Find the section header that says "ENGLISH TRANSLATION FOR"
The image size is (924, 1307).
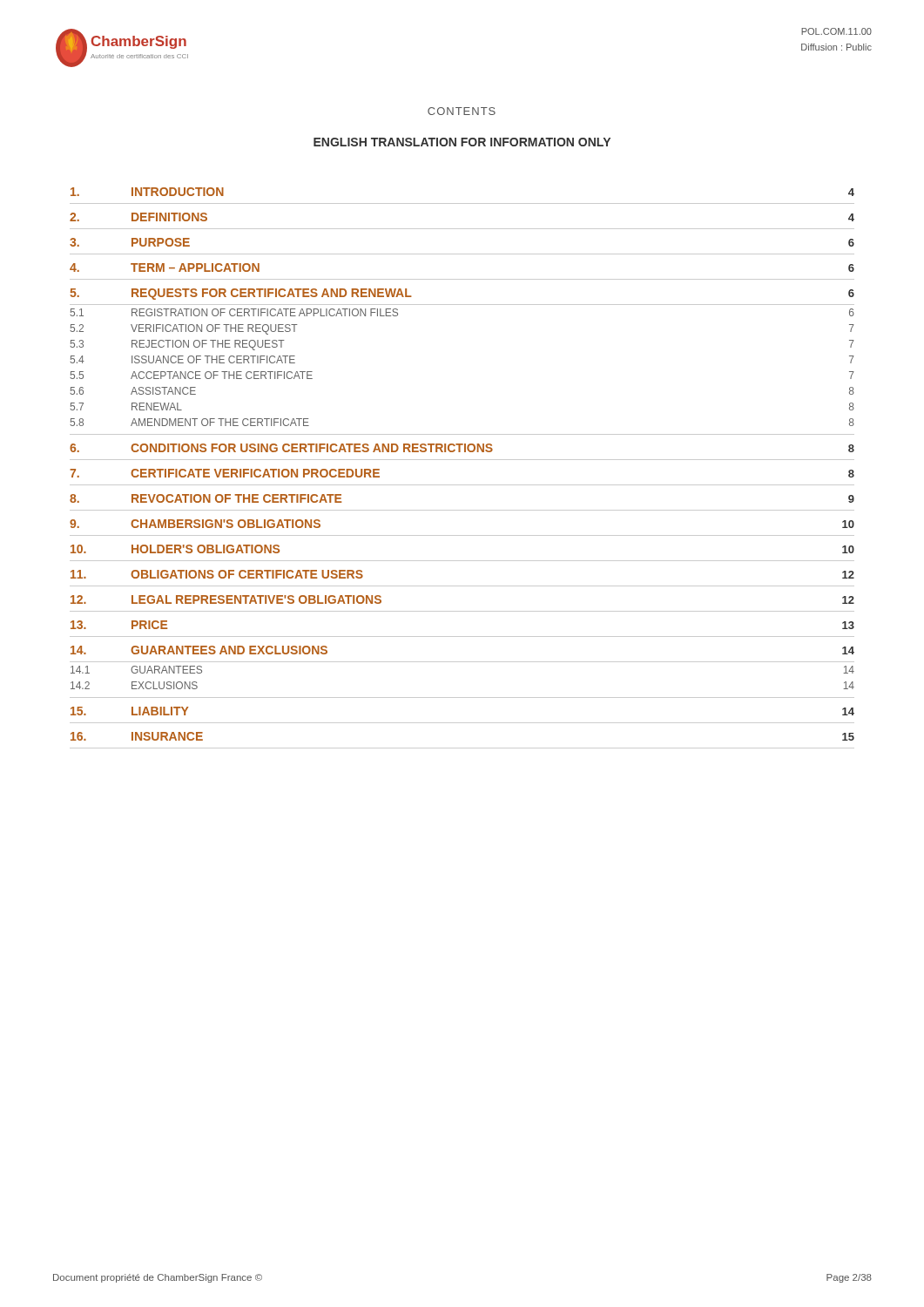click(462, 142)
